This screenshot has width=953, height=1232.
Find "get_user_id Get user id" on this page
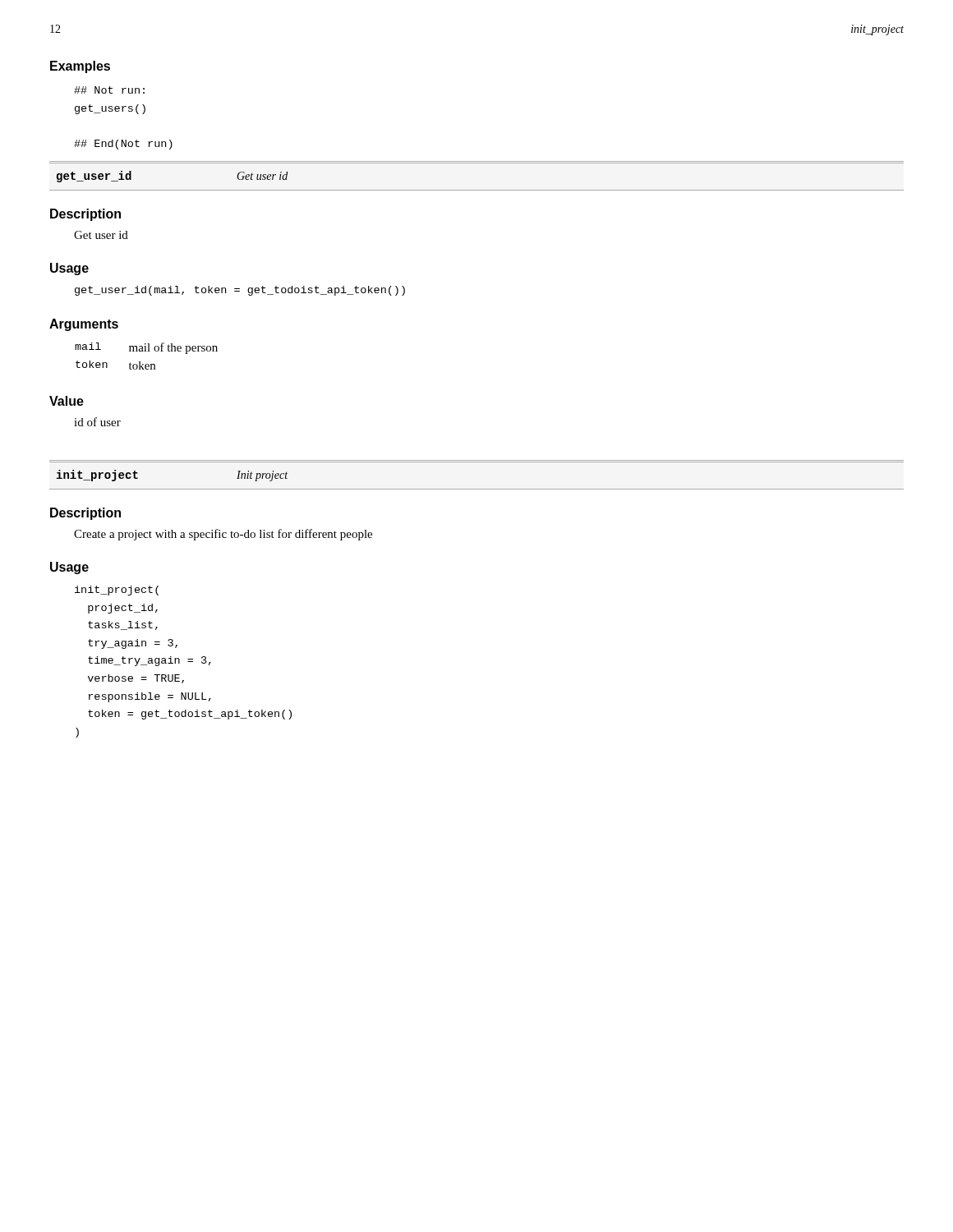tap(94, 176)
